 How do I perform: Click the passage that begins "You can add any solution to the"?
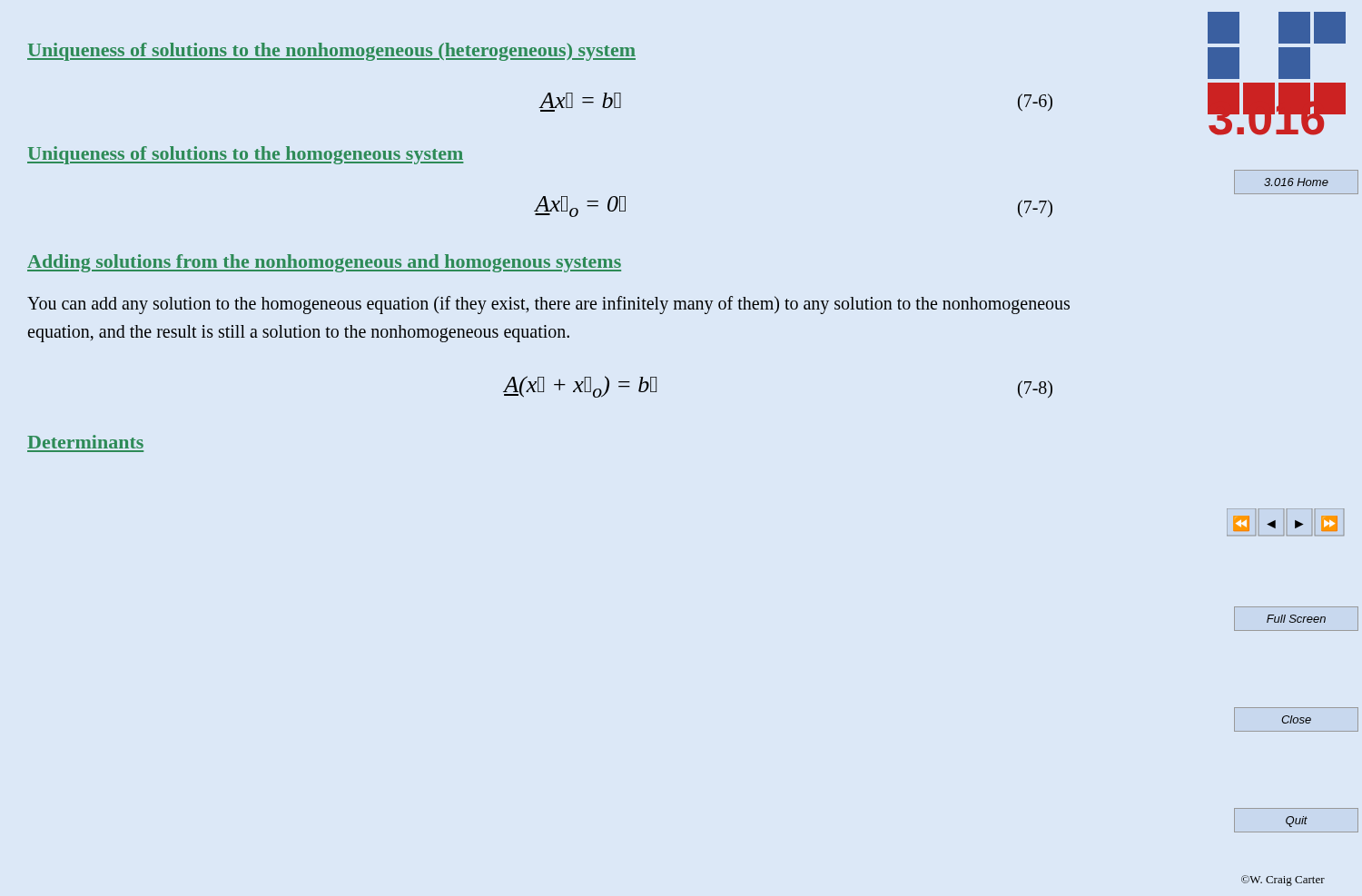click(x=549, y=317)
